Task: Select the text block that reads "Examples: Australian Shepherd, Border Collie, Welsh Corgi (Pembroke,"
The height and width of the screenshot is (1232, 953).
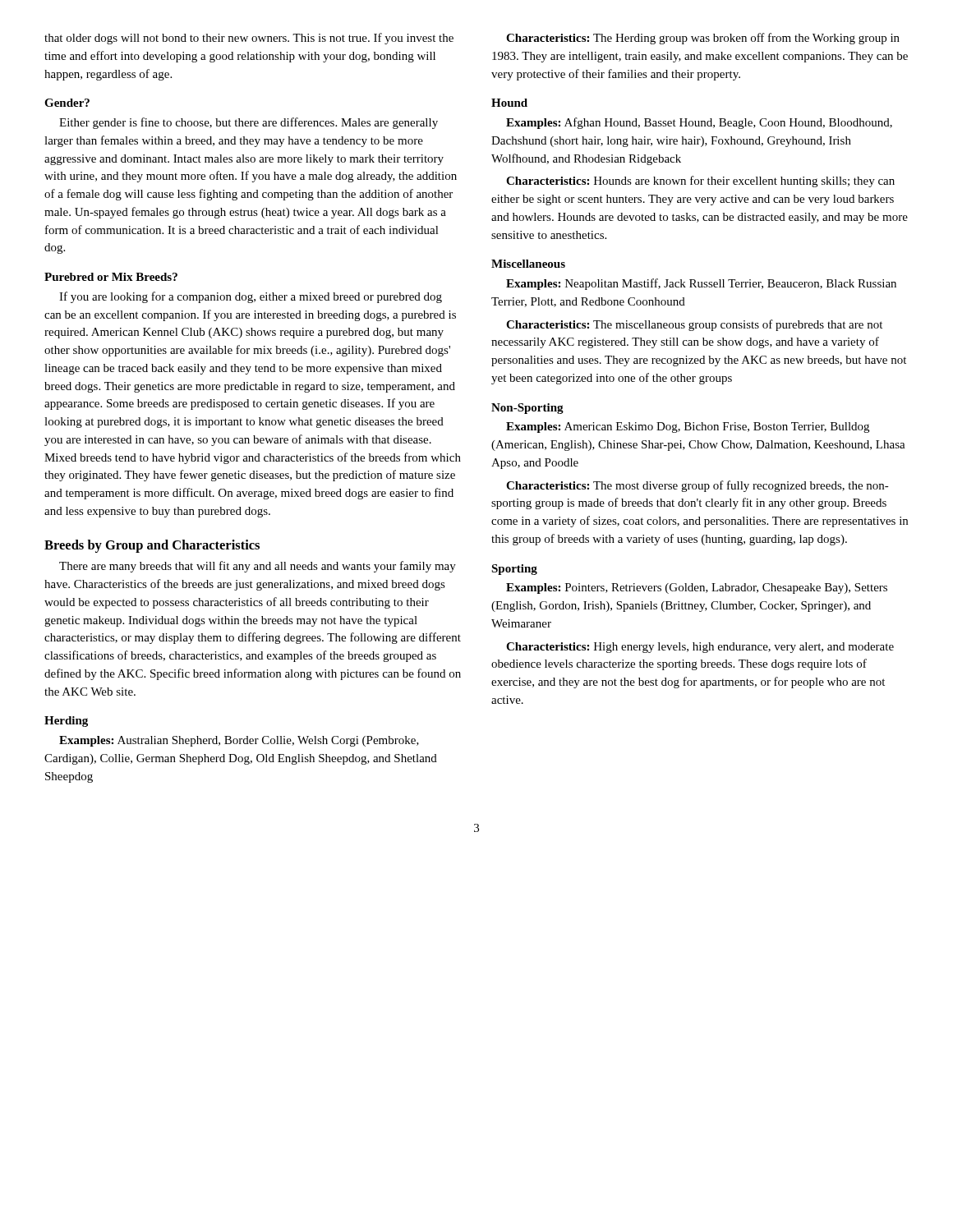Action: [253, 759]
